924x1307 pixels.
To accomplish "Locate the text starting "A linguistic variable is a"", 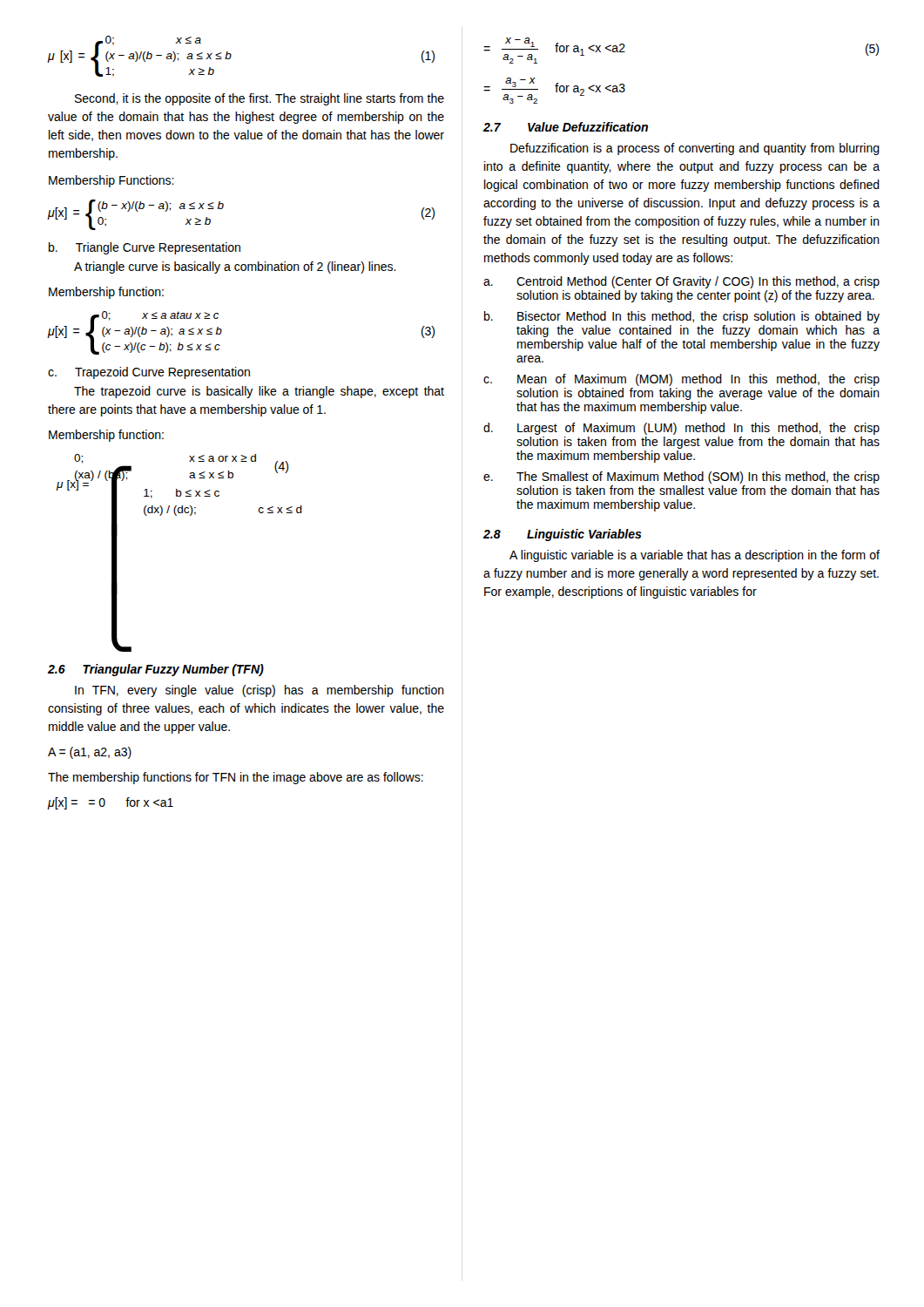I will (x=681, y=574).
